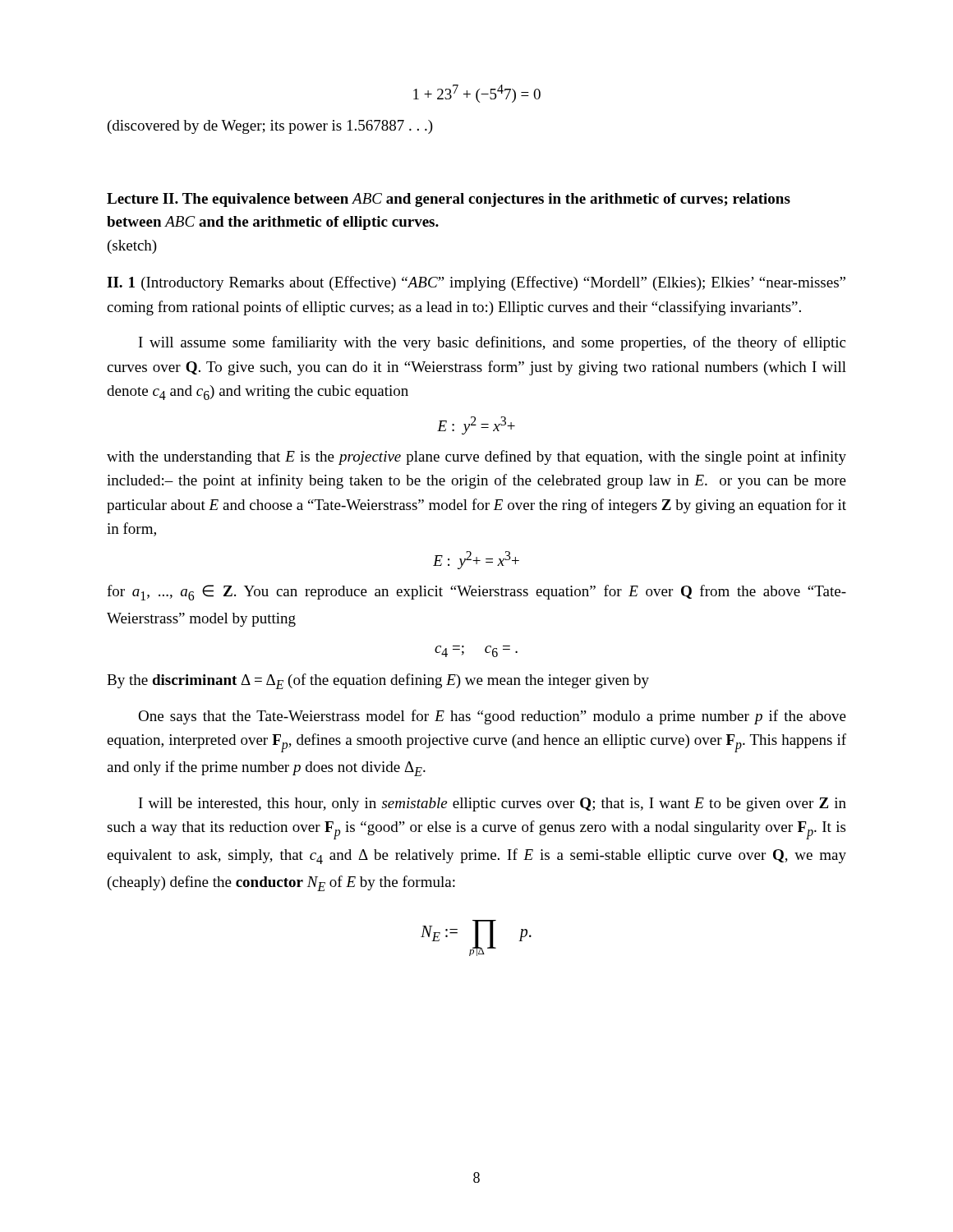953x1232 pixels.
Task: Point to the block beginning "By the discriminant Δ"
Action: point(378,681)
